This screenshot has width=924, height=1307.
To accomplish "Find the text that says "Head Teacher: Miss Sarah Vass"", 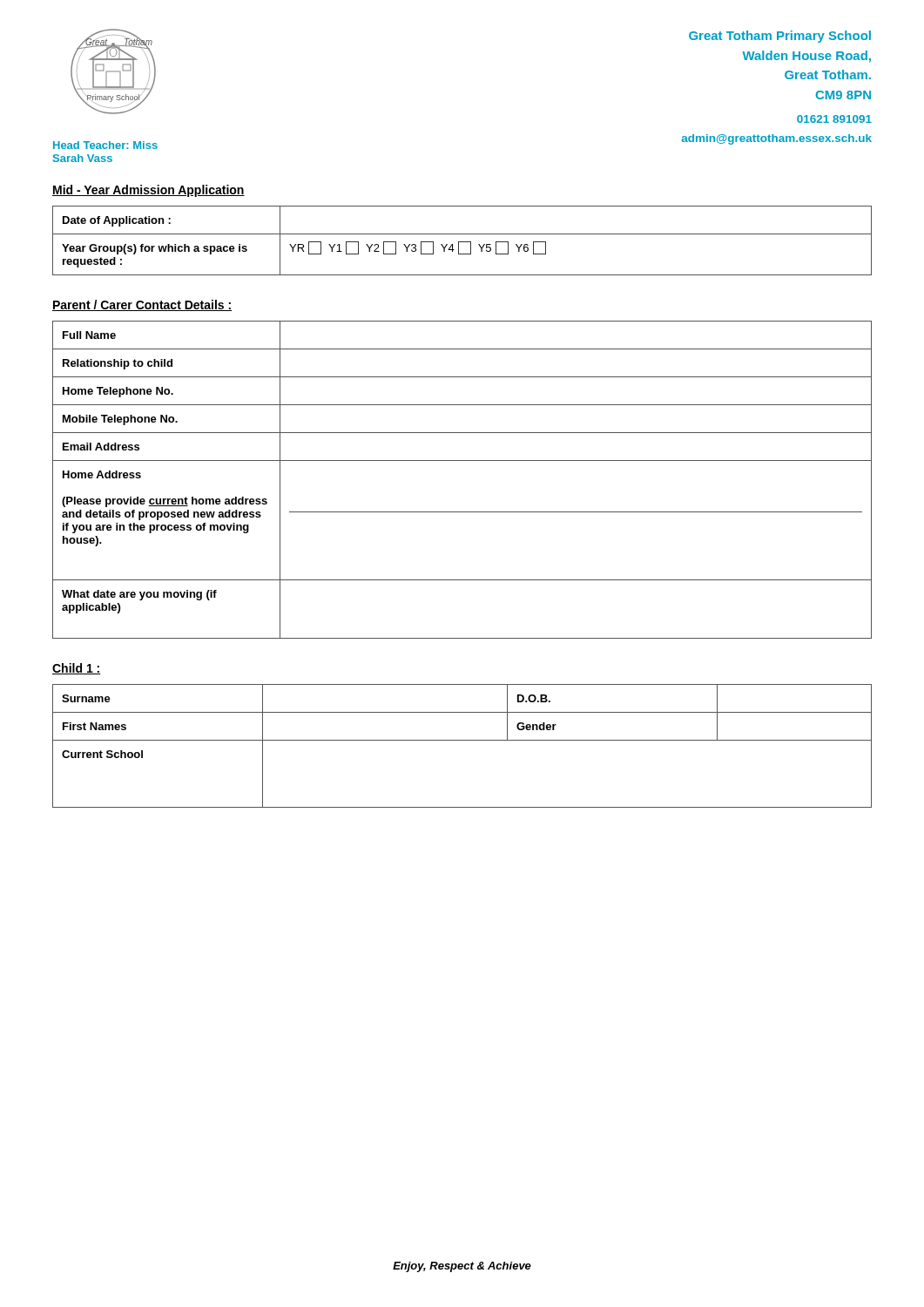I will 105,152.
